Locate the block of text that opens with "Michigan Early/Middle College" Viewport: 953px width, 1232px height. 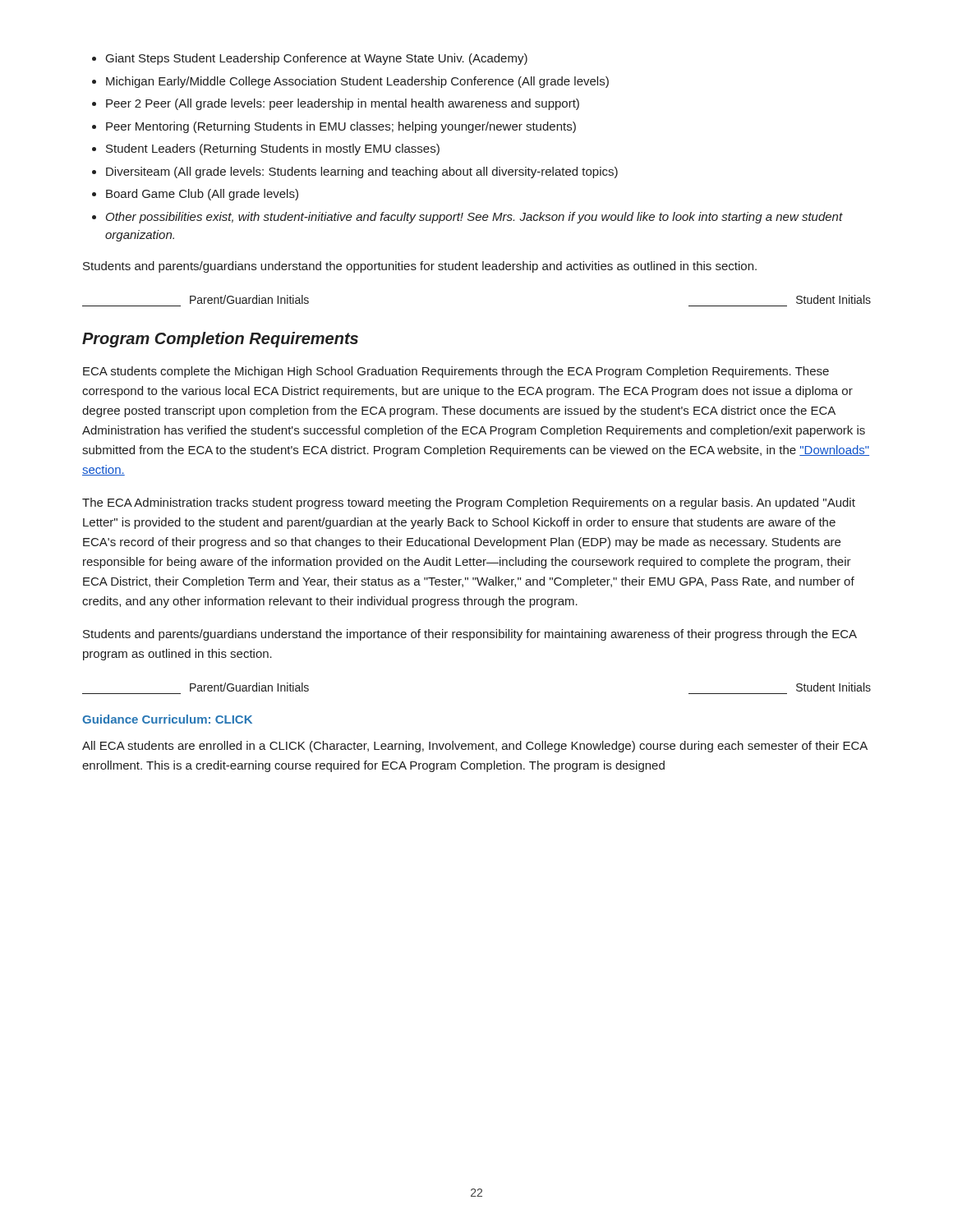click(357, 81)
